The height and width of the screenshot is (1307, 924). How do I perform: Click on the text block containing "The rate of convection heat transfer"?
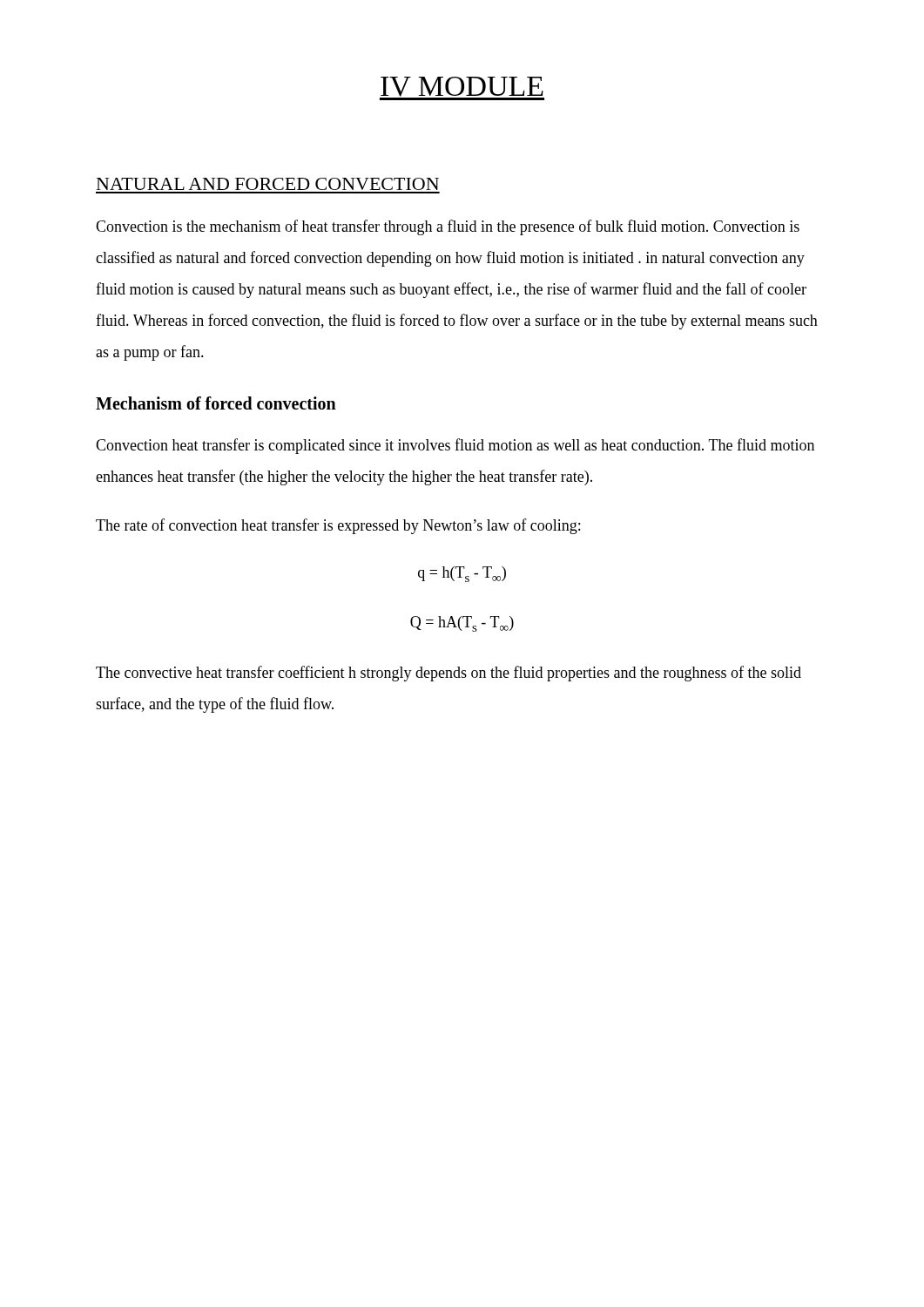339,525
